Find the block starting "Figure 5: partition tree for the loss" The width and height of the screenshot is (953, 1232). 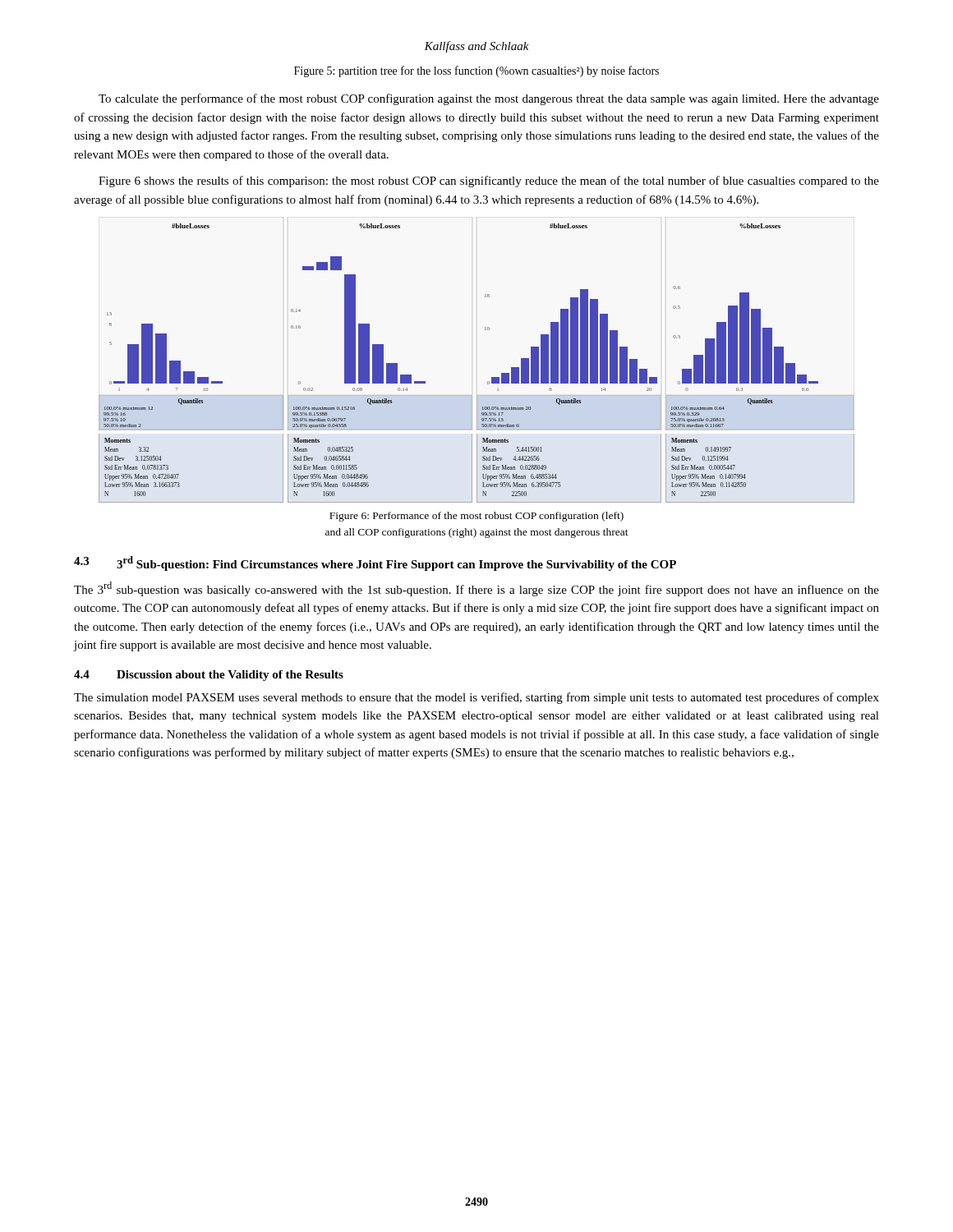(476, 71)
